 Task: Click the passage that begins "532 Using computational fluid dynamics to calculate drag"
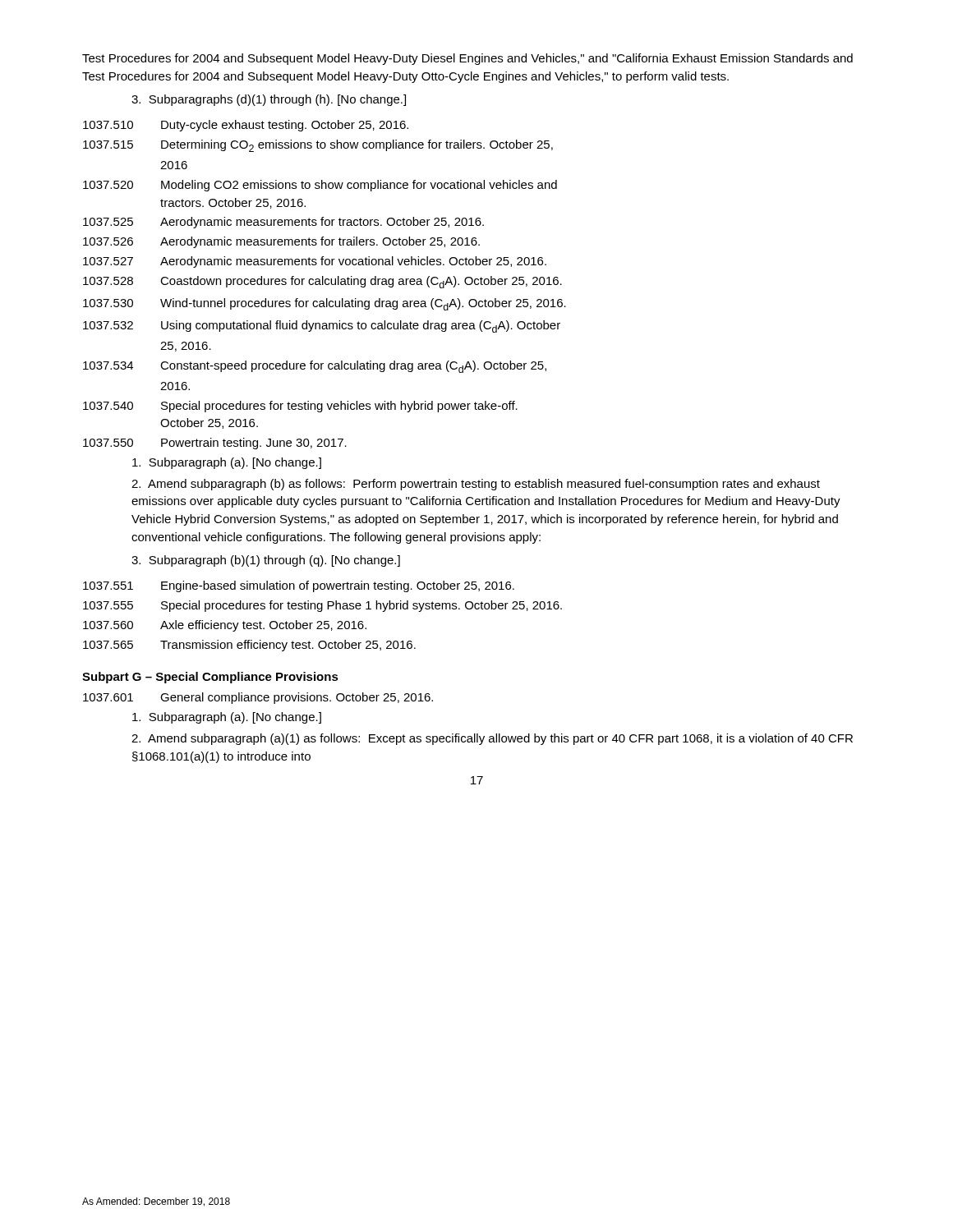(x=476, y=335)
